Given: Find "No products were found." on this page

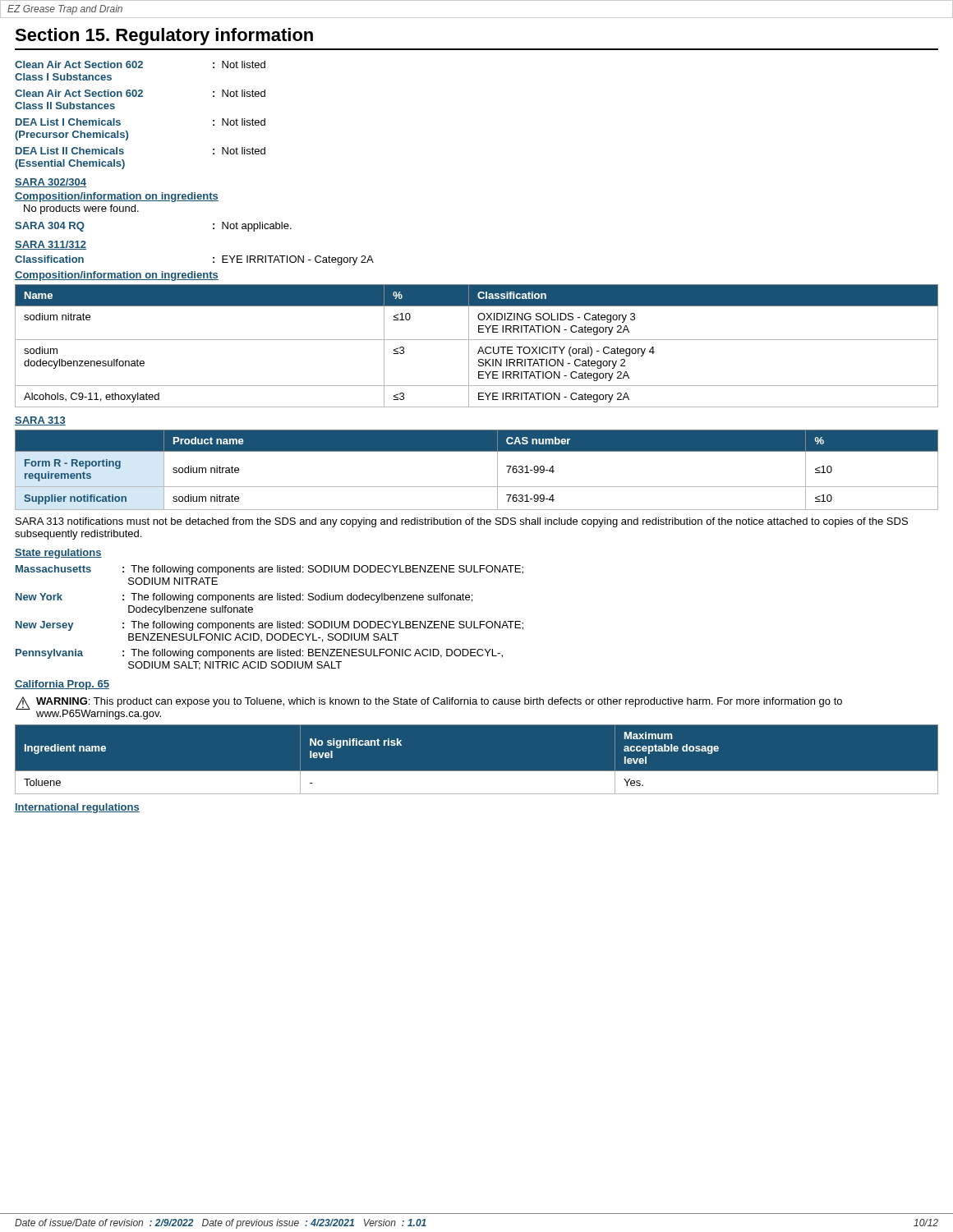Looking at the screenshot, I should point(81,208).
